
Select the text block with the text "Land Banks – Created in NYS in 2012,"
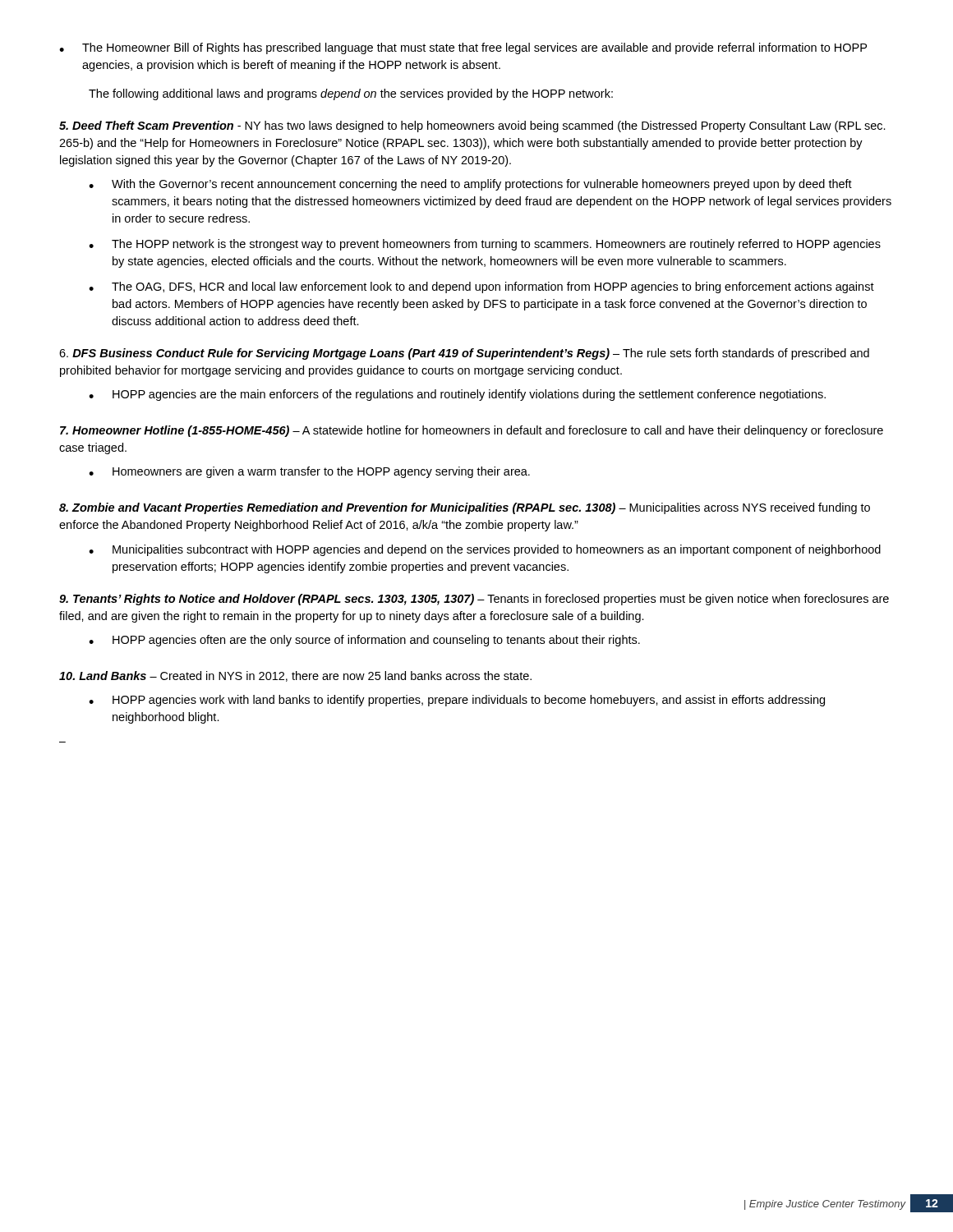click(296, 676)
